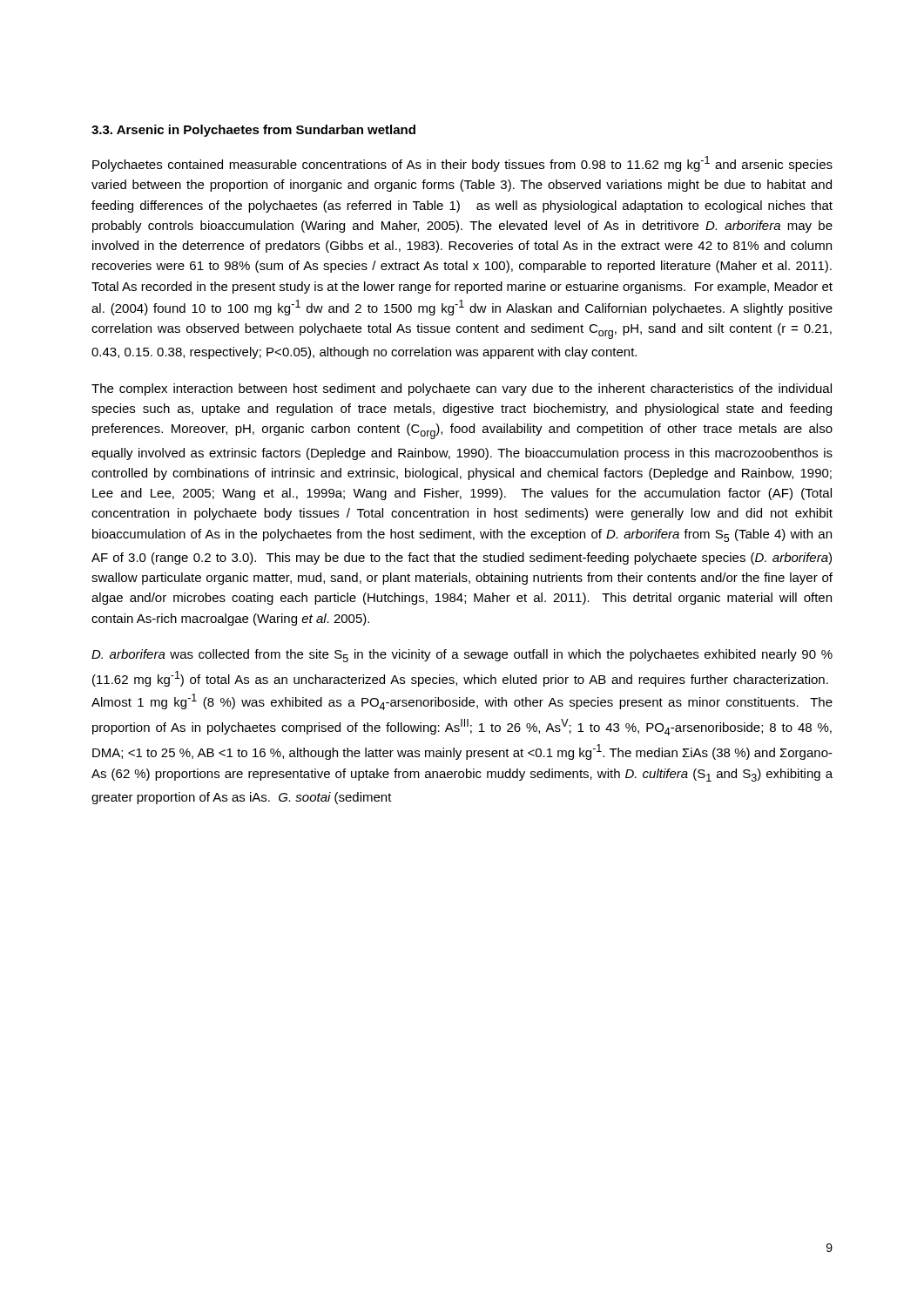Image resolution: width=924 pixels, height=1307 pixels.
Task: Find the region starting "The complex interaction between host sediment"
Action: tap(462, 503)
